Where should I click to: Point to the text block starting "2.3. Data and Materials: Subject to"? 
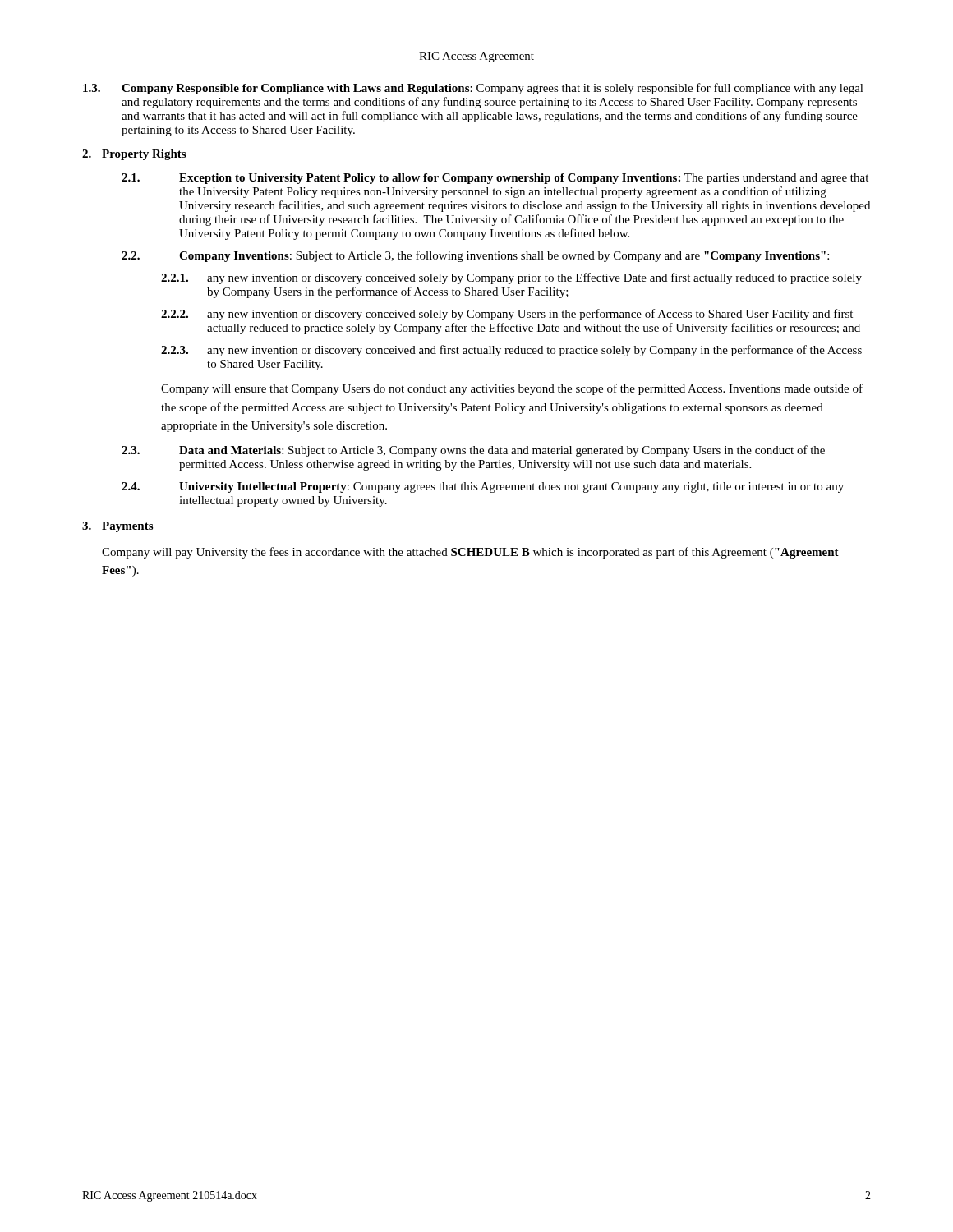[496, 457]
